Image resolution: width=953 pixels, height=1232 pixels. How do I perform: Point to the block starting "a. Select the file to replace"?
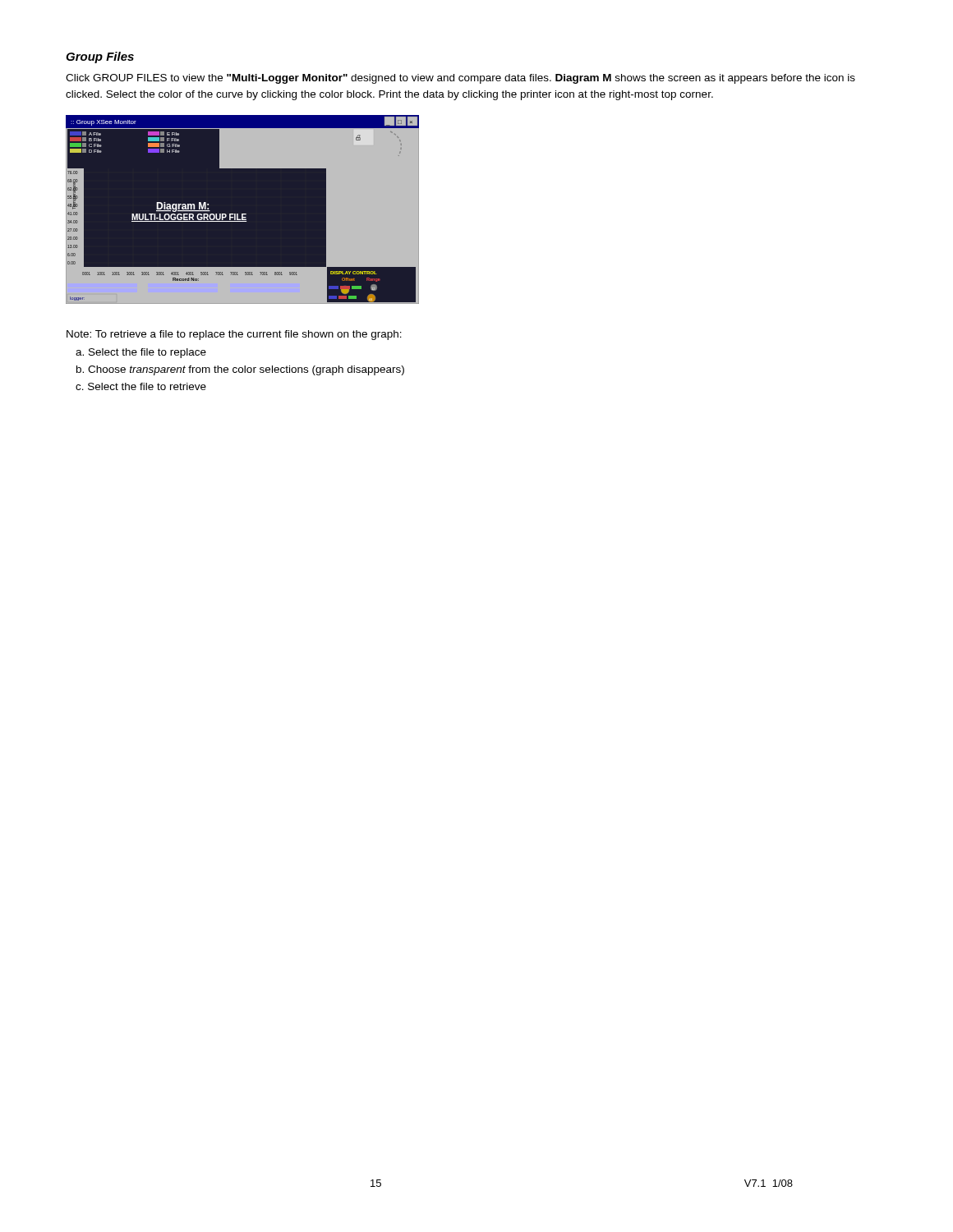pos(141,352)
